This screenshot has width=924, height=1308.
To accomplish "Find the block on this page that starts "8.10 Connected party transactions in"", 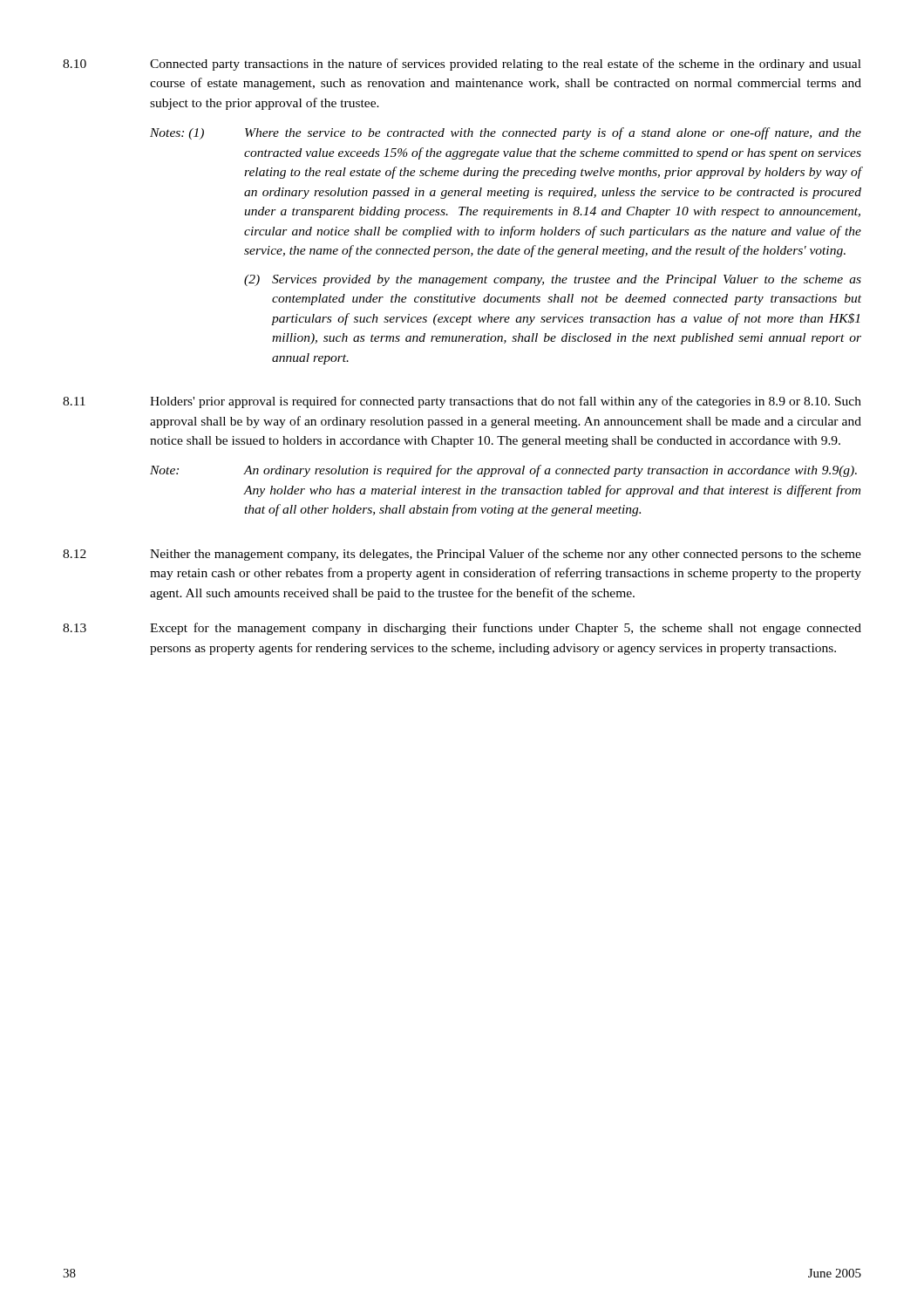I will tap(462, 215).
